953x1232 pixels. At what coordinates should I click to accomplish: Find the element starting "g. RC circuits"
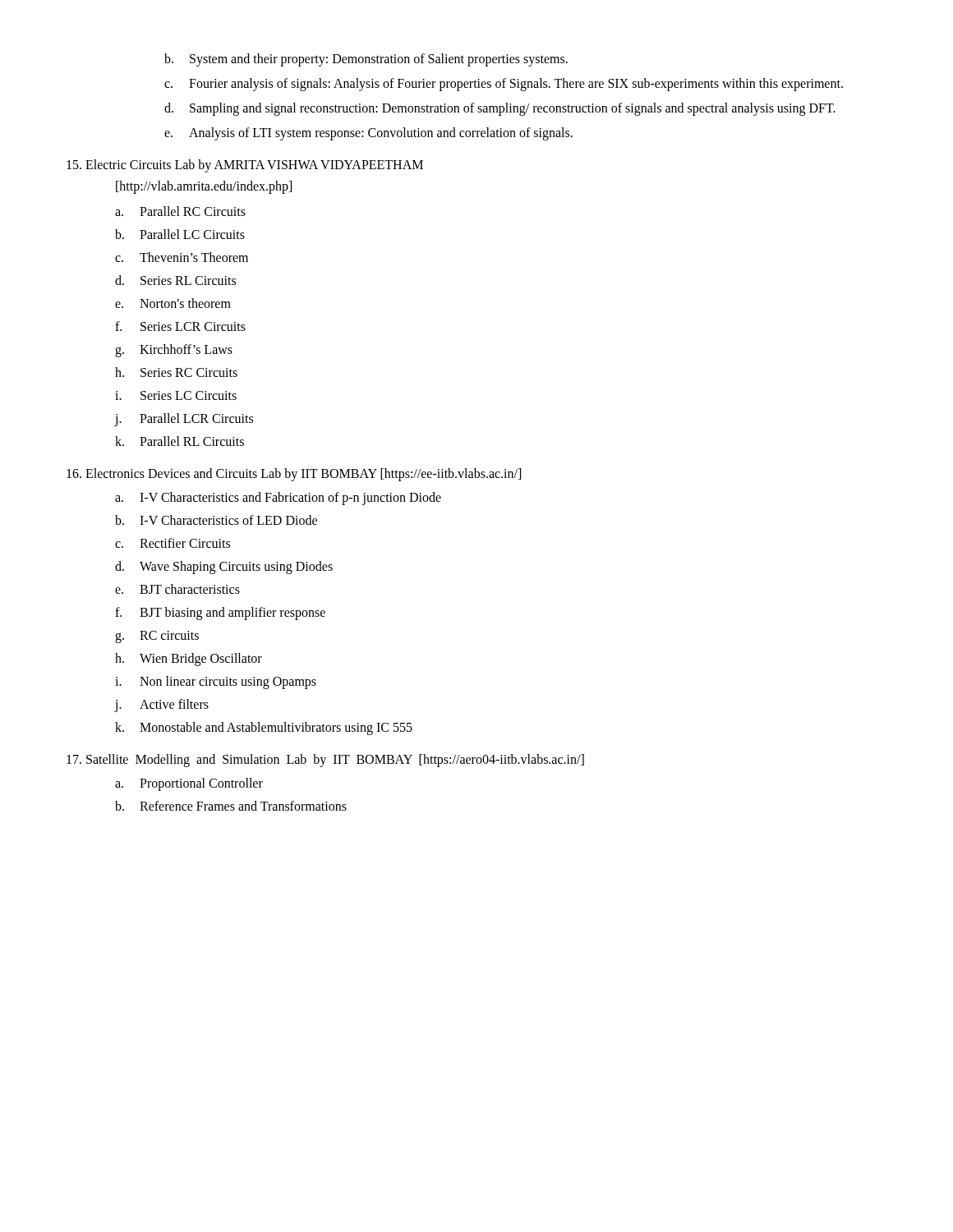pos(157,637)
